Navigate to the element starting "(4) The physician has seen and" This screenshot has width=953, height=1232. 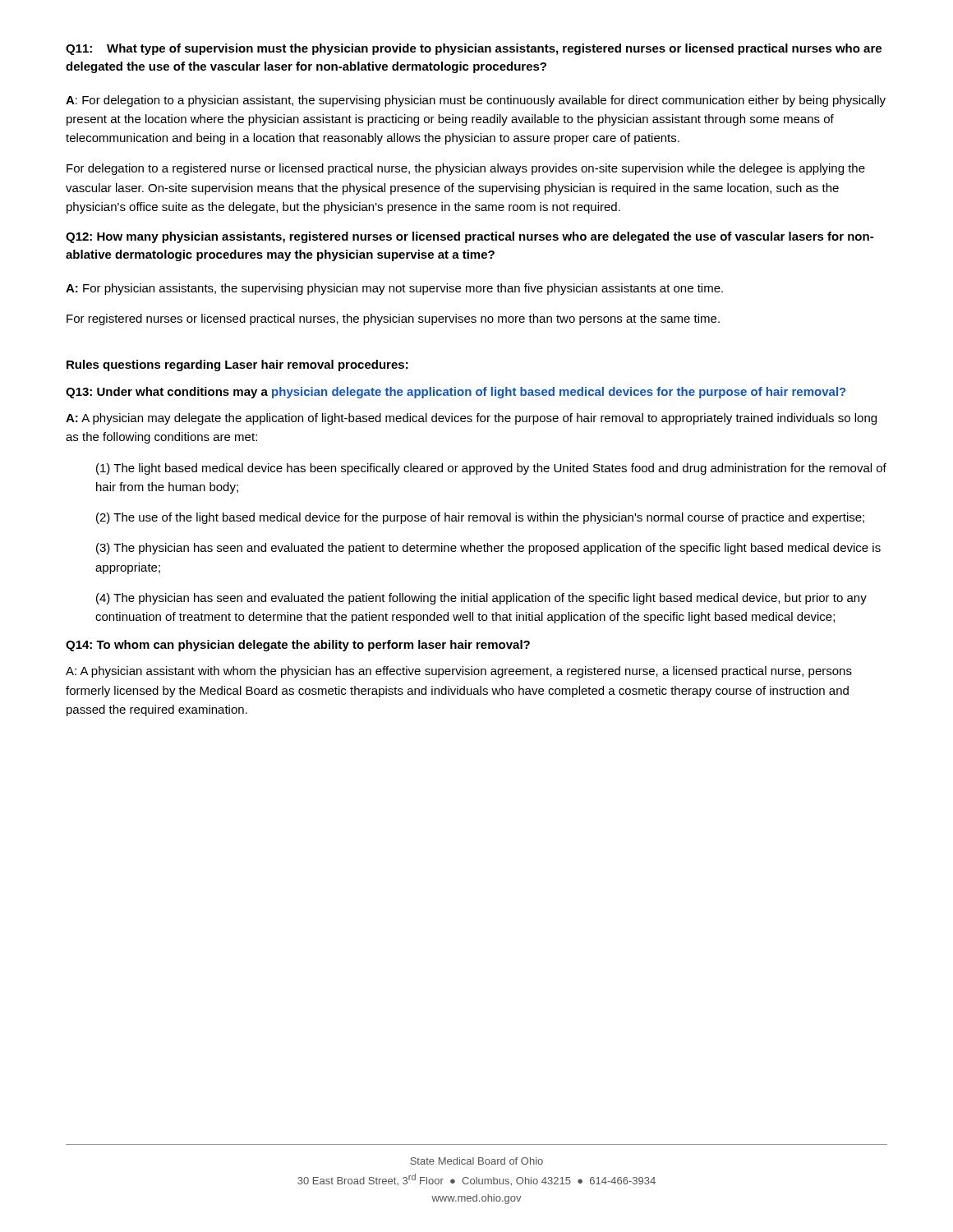pyautogui.click(x=481, y=607)
